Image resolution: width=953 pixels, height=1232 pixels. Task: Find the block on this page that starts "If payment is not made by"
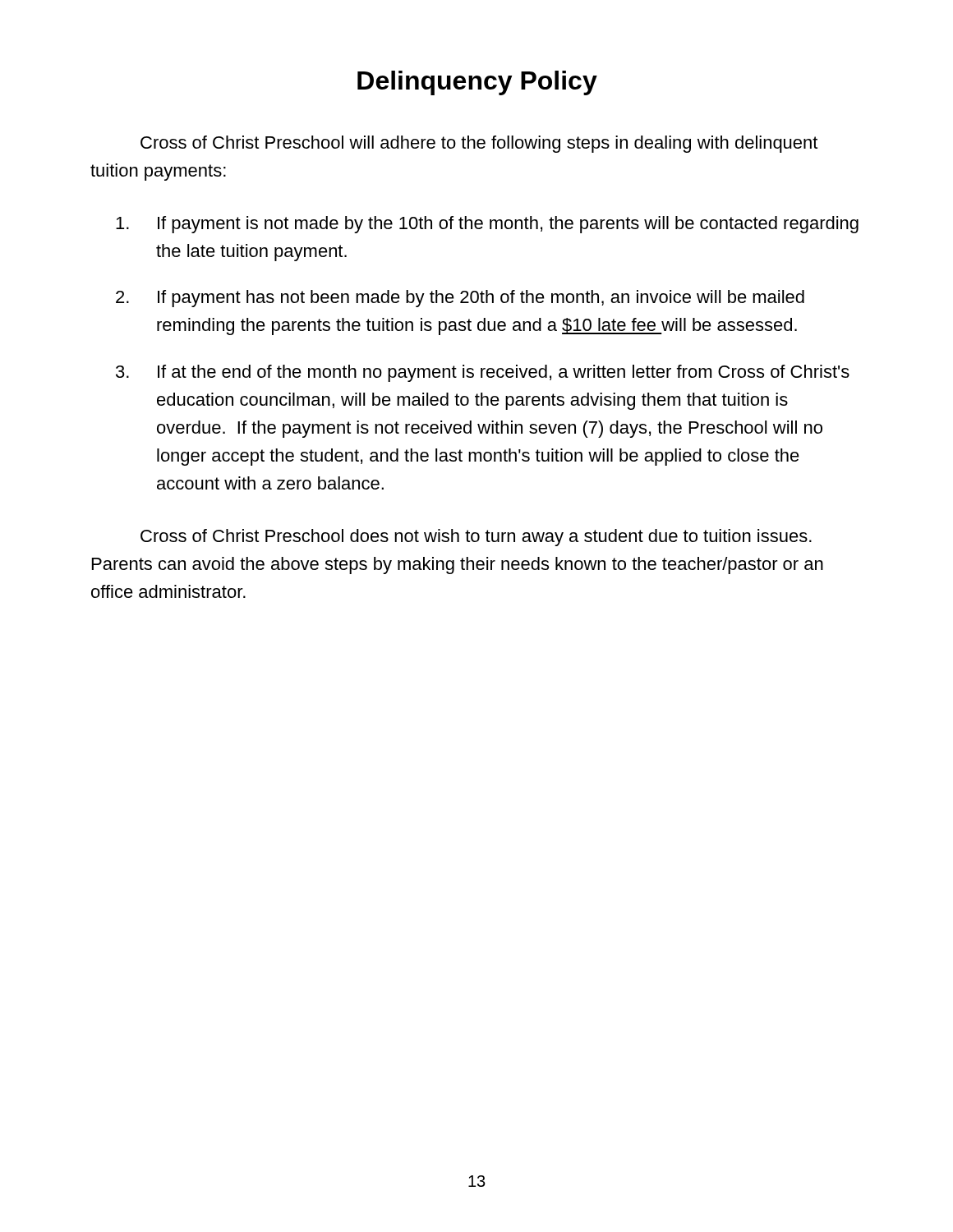pos(489,238)
